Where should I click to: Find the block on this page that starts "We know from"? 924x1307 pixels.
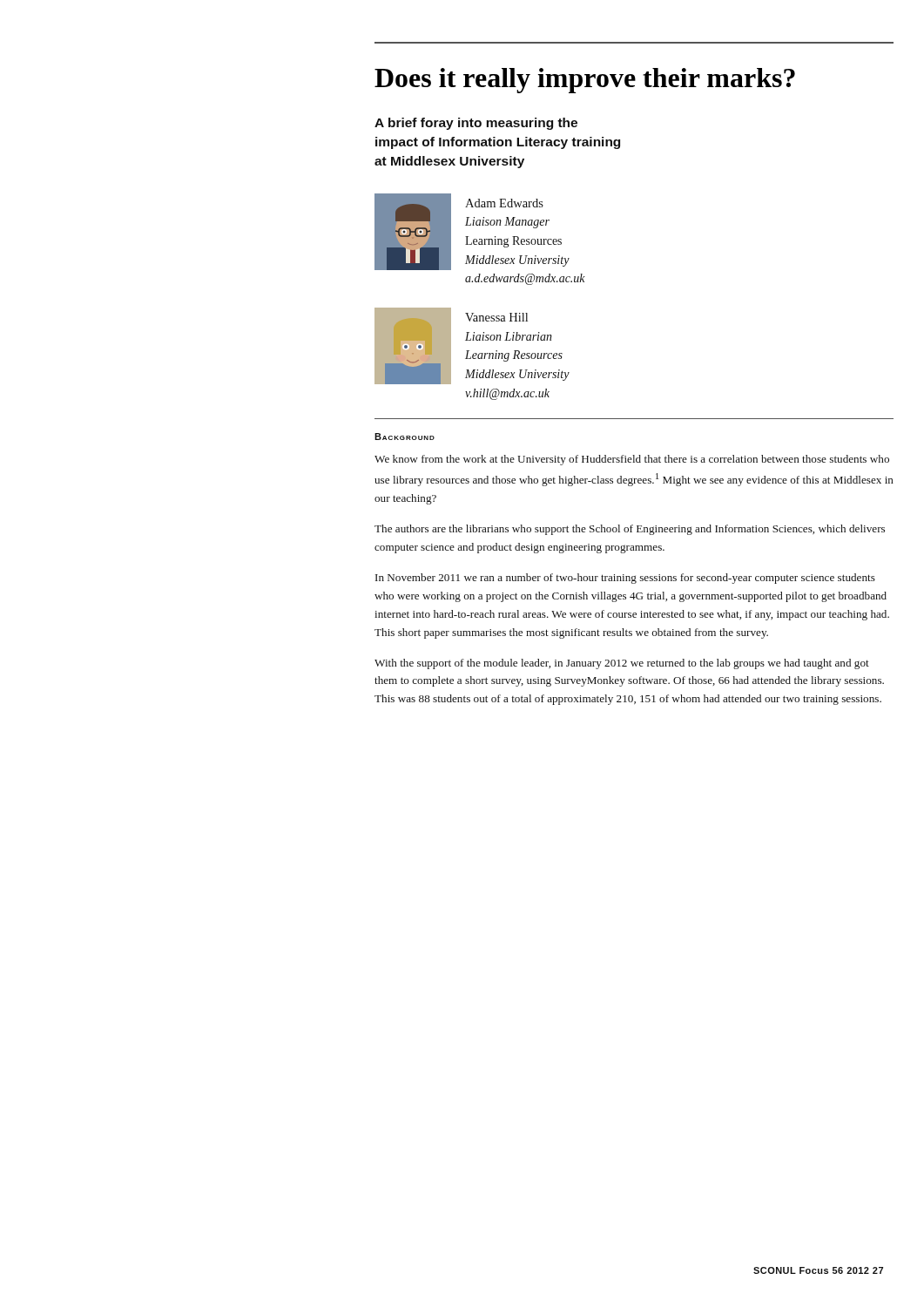tap(634, 479)
